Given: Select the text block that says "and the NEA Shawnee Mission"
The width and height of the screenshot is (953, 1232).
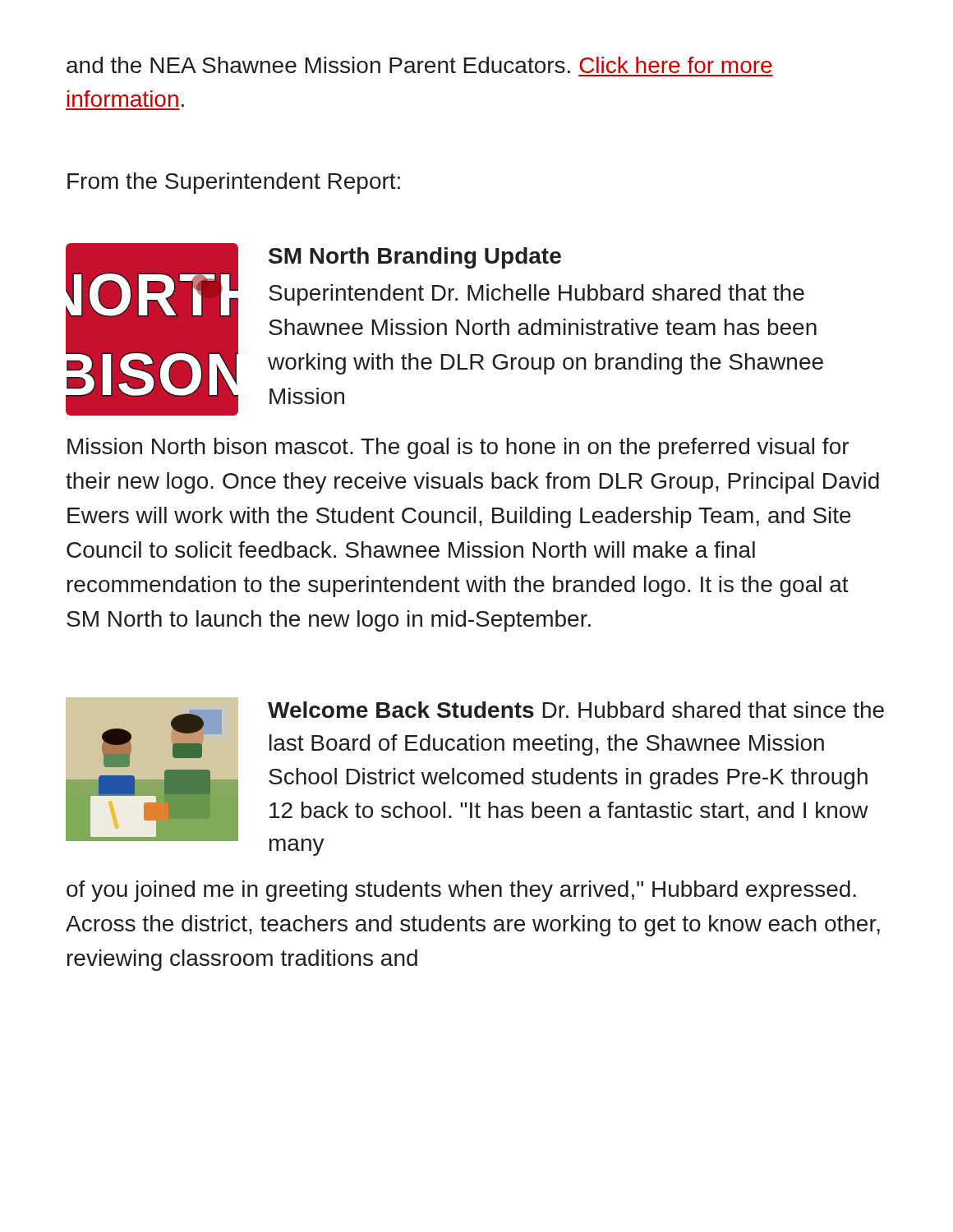Looking at the screenshot, I should (419, 82).
